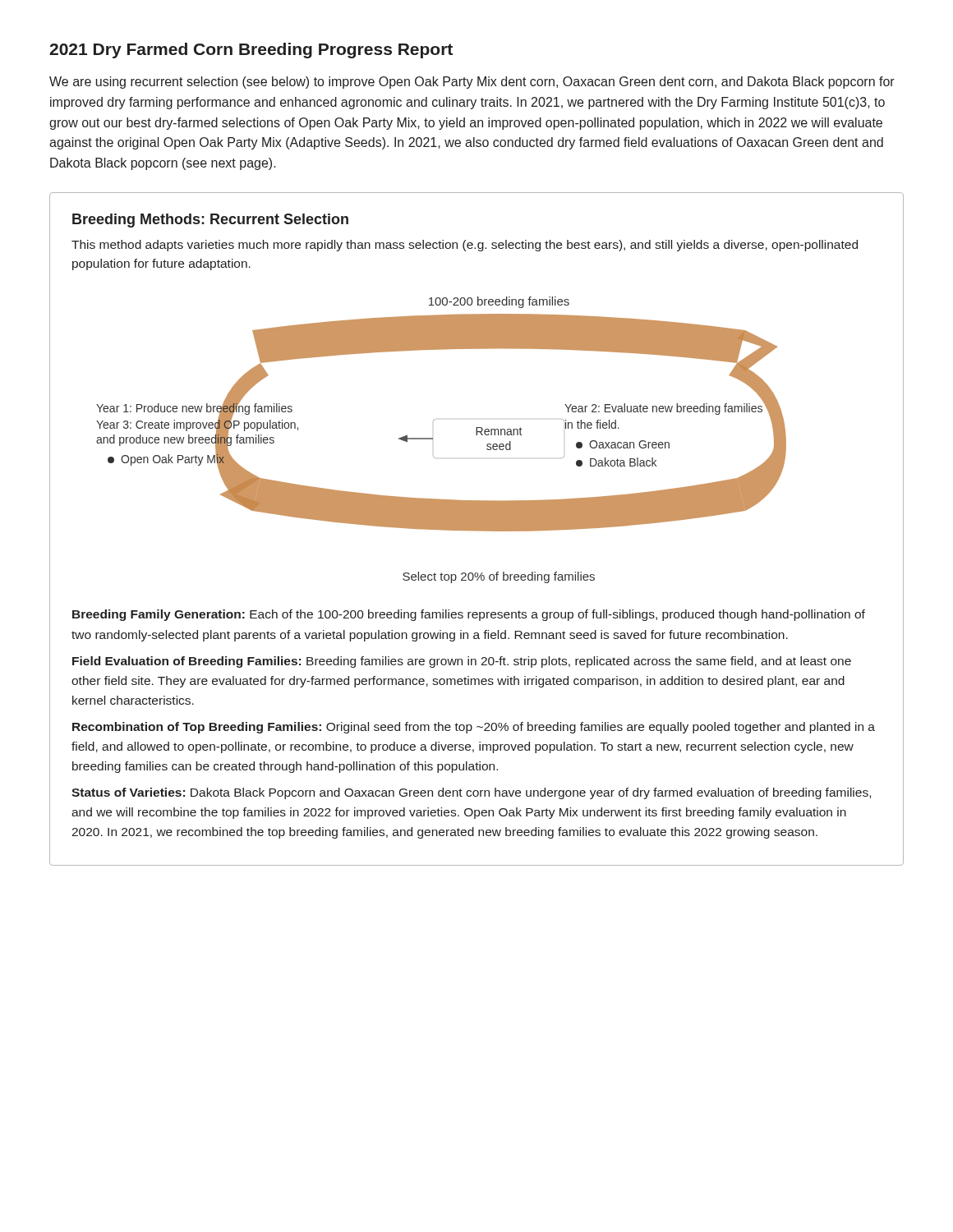Locate the text starting "This method adapts varieties much more rapidly than"
Viewport: 953px width, 1232px height.
click(x=476, y=254)
